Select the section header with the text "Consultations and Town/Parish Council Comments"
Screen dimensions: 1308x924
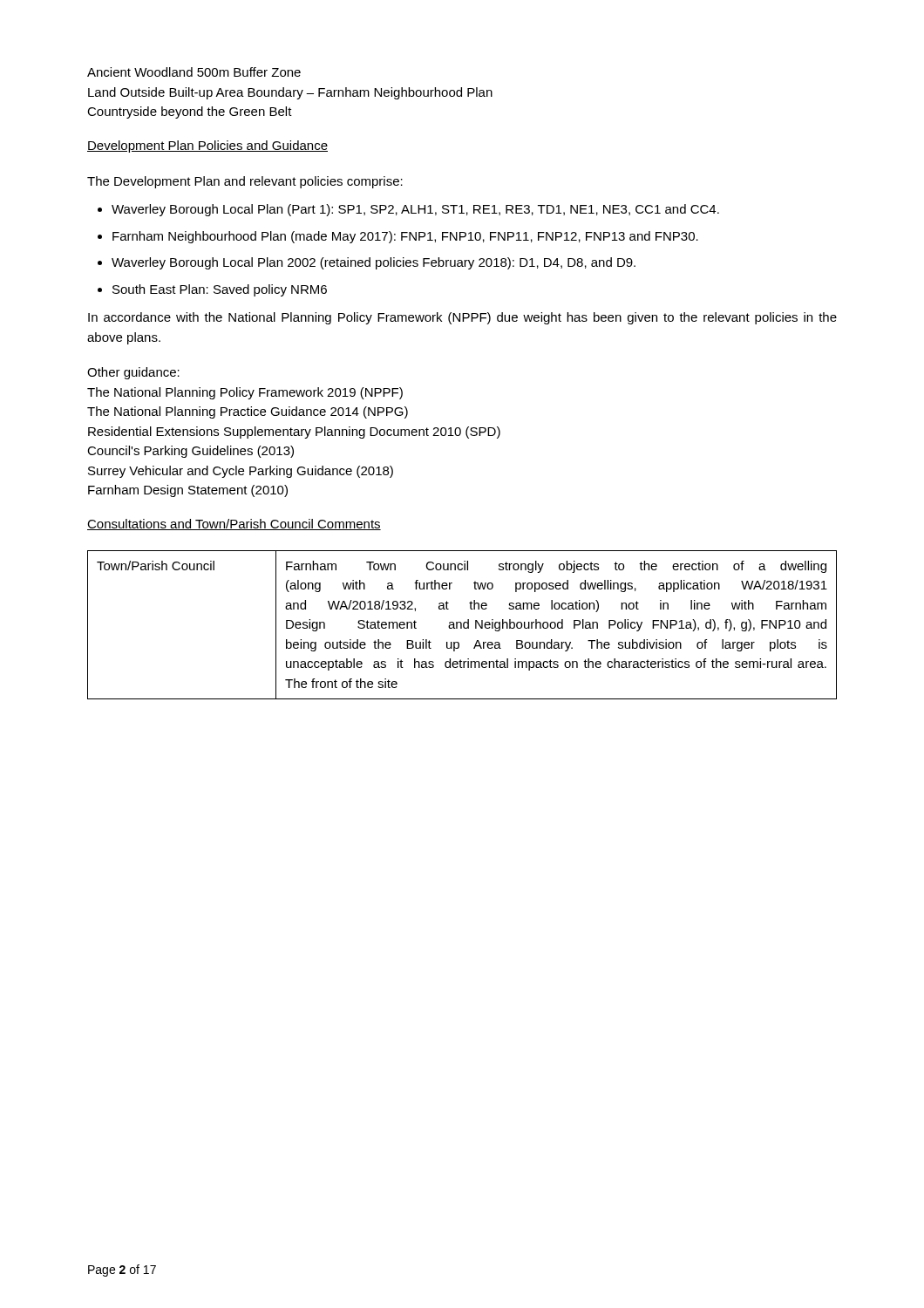[234, 523]
